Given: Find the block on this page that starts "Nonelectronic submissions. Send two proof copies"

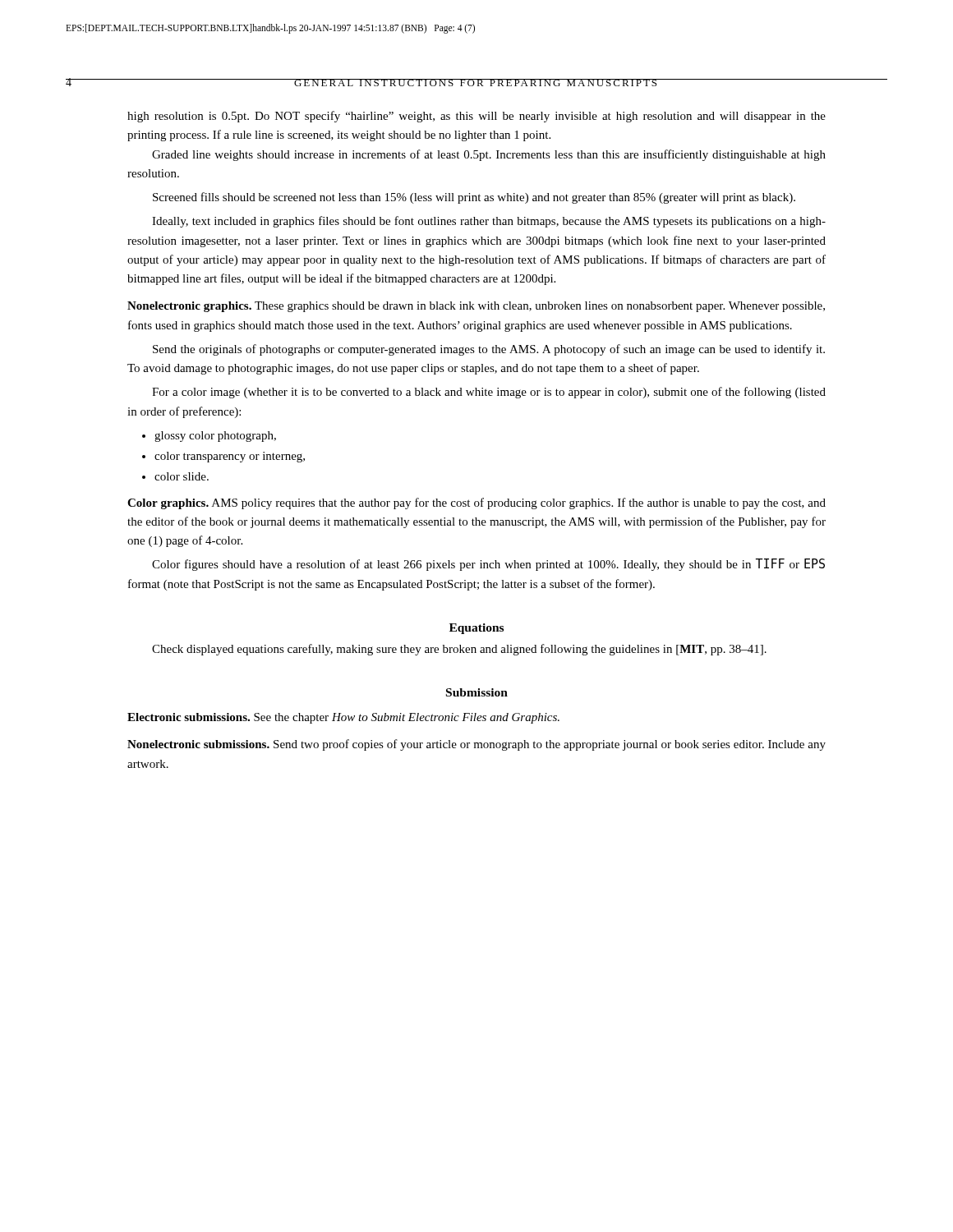Looking at the screenshot, I should pos(476,754).
